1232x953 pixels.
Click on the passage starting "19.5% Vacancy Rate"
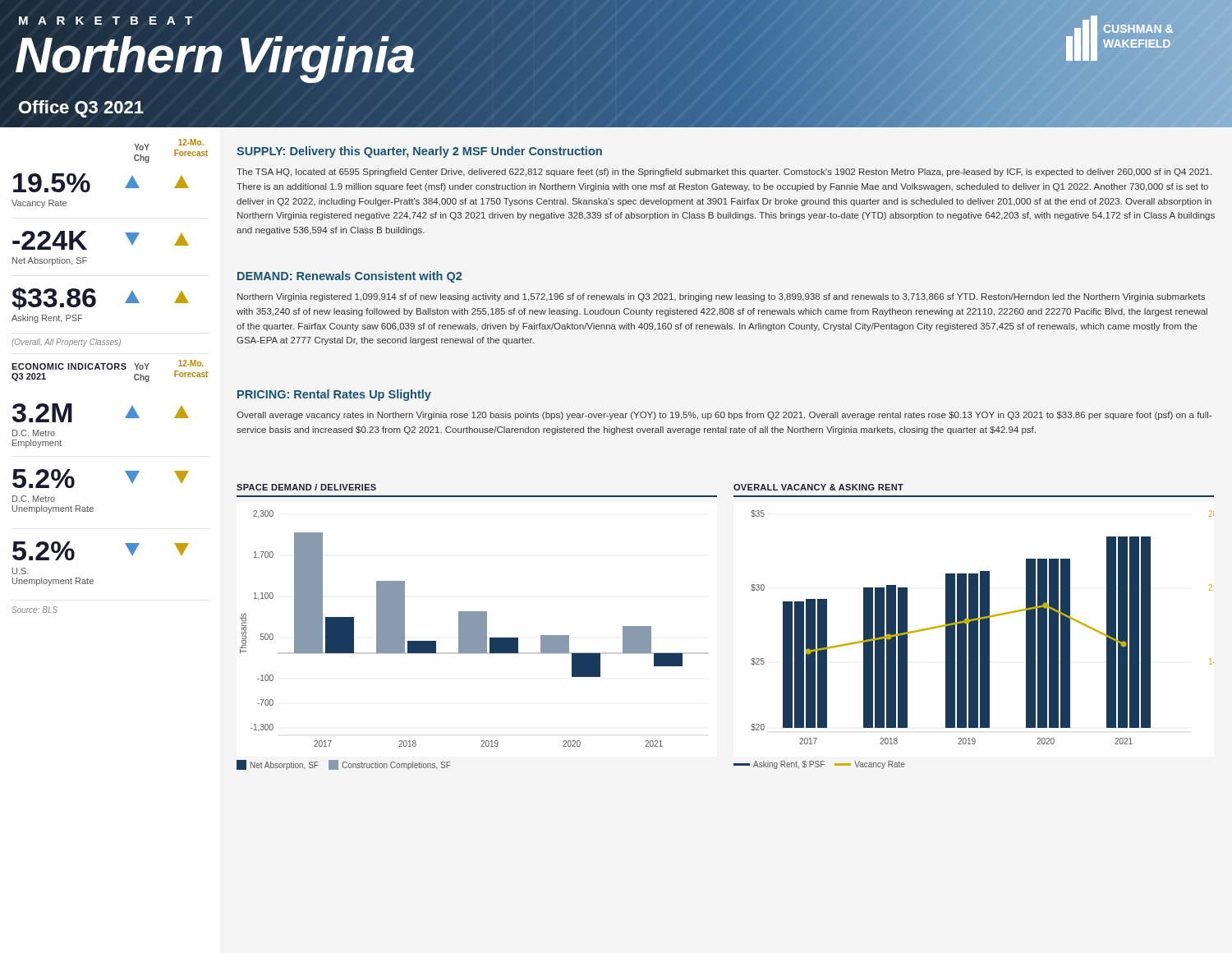click(x=51, y=188)
